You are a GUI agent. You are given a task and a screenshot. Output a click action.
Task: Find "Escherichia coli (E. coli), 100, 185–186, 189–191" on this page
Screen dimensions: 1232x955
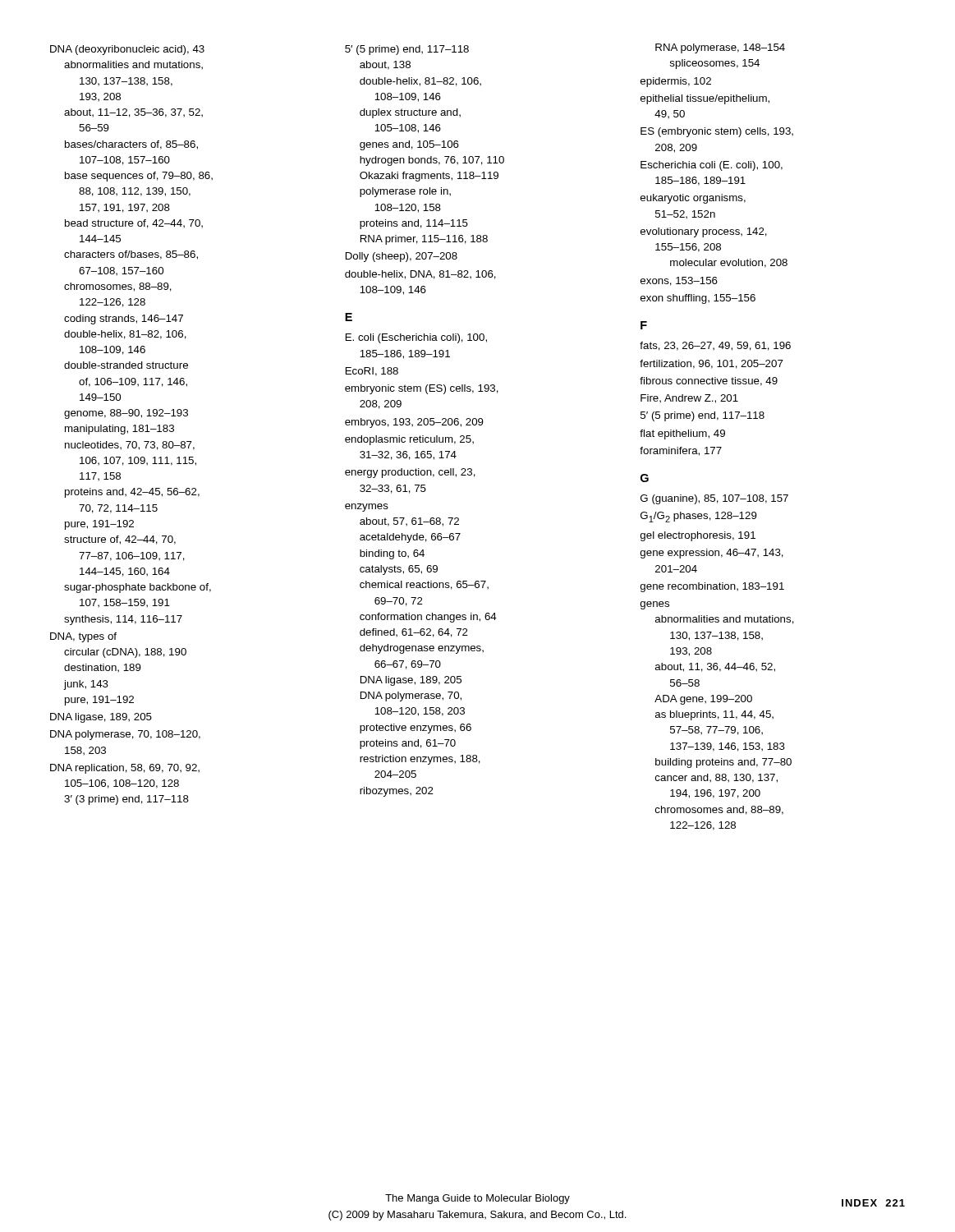[773, 173]
